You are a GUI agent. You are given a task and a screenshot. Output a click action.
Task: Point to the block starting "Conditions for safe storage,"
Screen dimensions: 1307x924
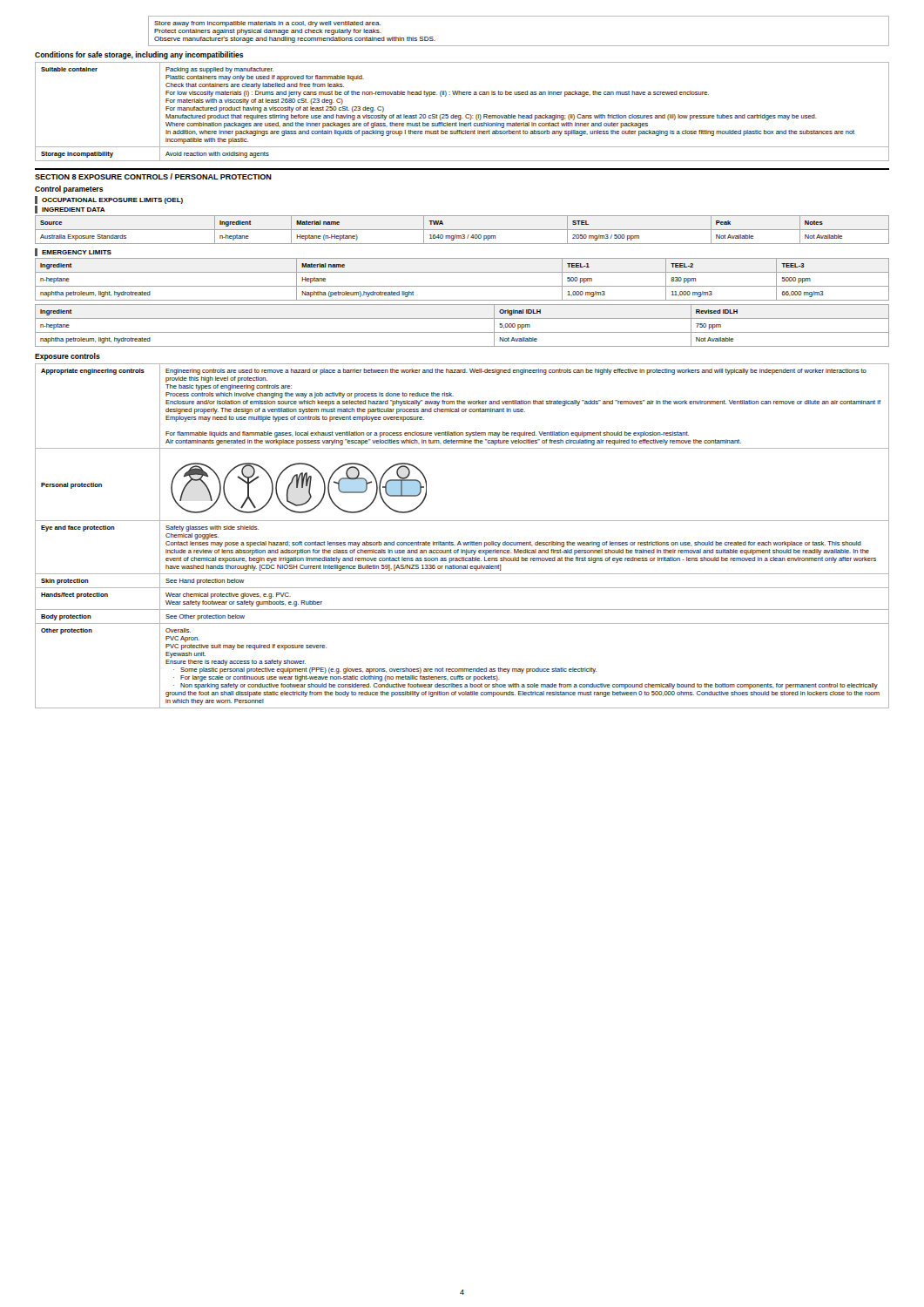(139, 55)
